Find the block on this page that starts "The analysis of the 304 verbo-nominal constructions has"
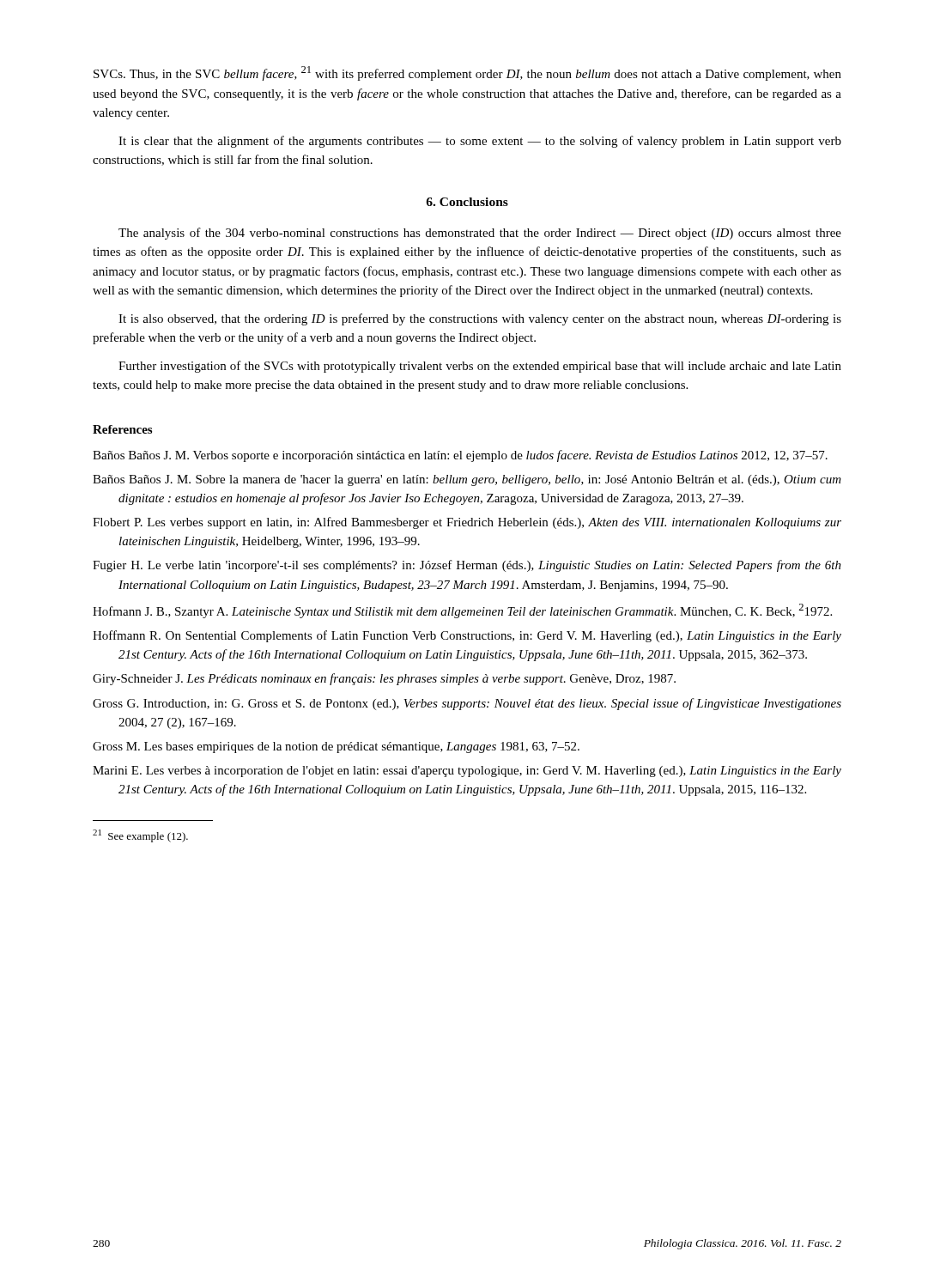 [467, 261]
